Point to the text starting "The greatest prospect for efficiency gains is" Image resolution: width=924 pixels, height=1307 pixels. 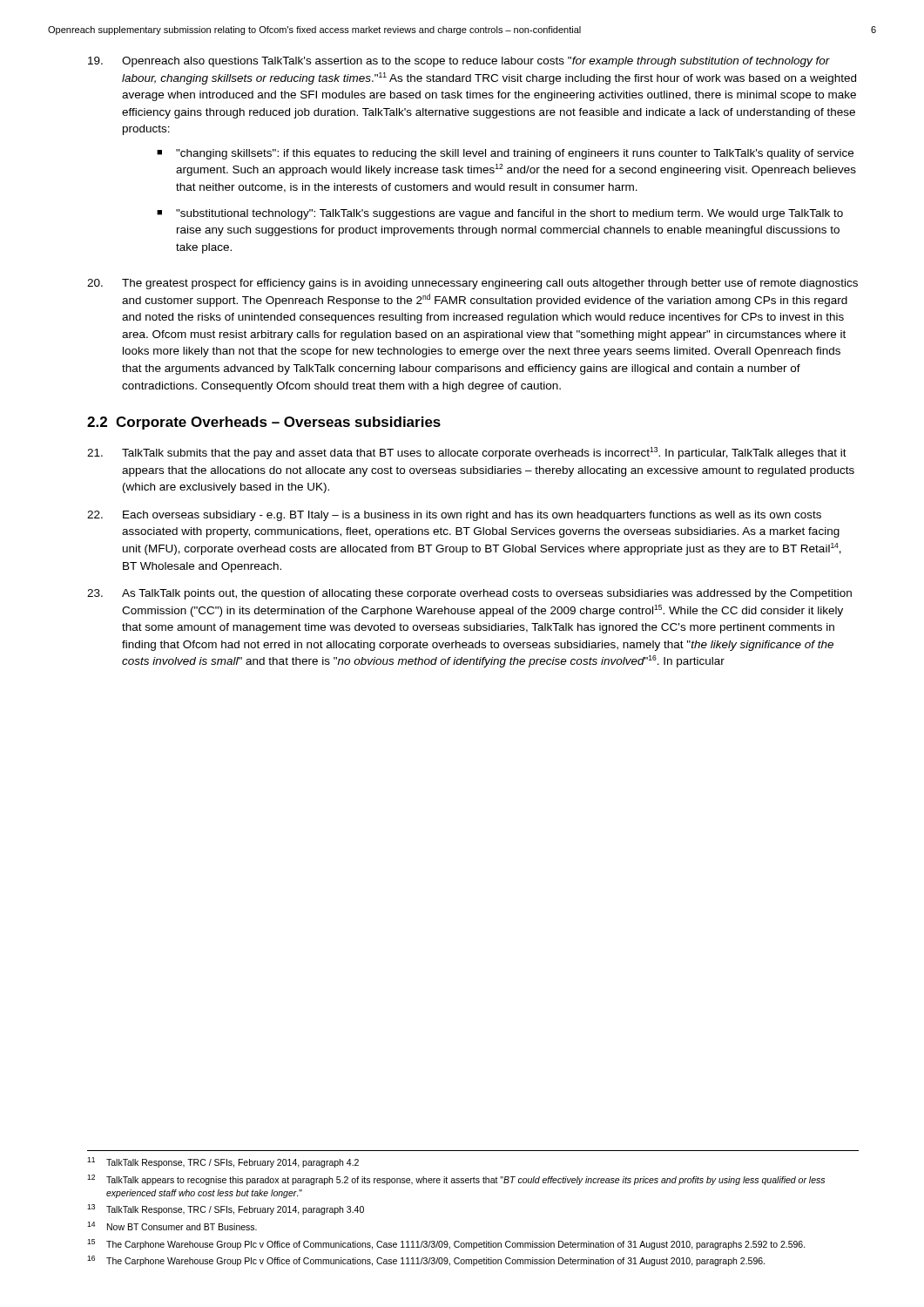(x=473, y=334)
